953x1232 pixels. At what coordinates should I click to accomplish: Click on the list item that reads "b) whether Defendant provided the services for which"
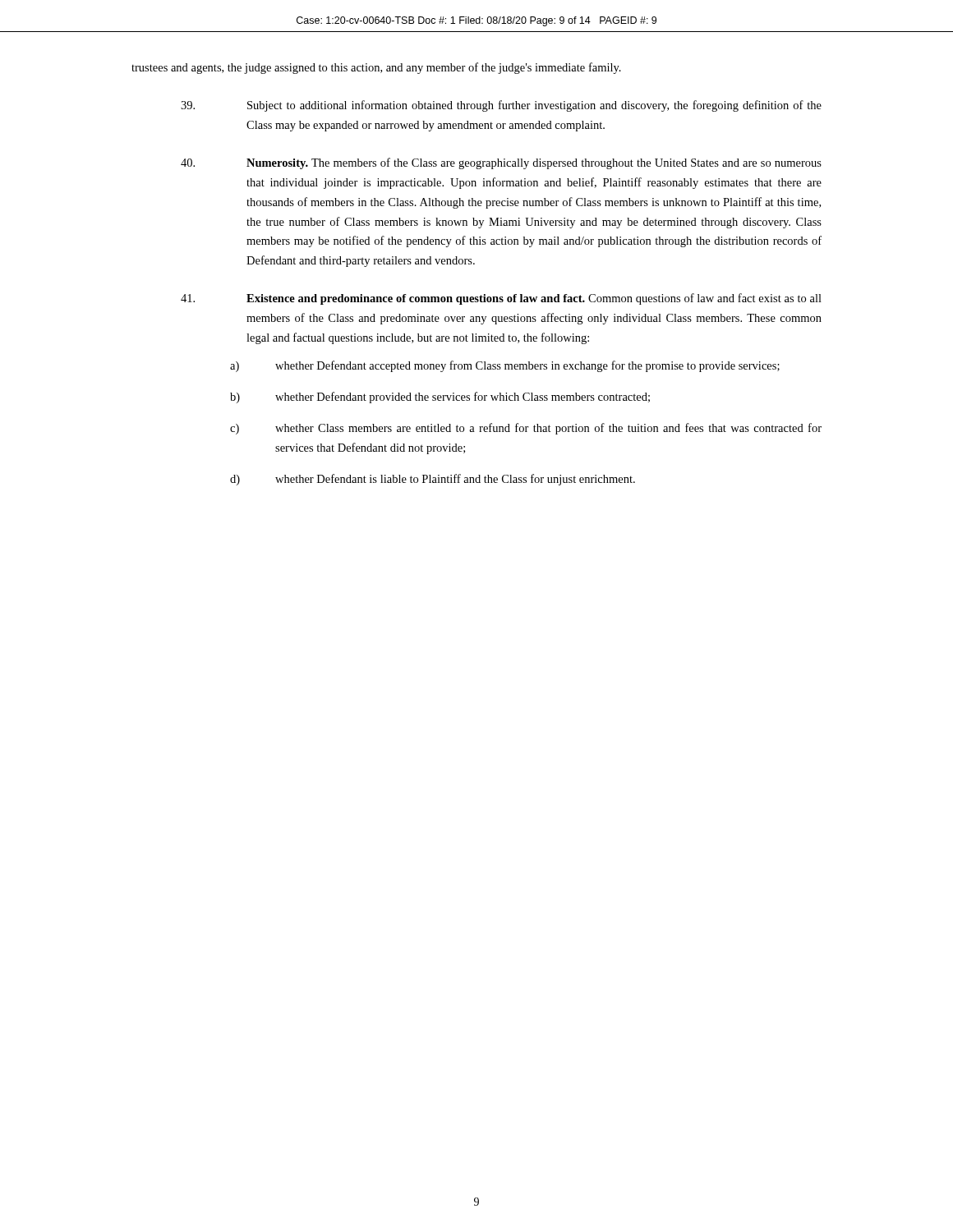pos(476,398)
